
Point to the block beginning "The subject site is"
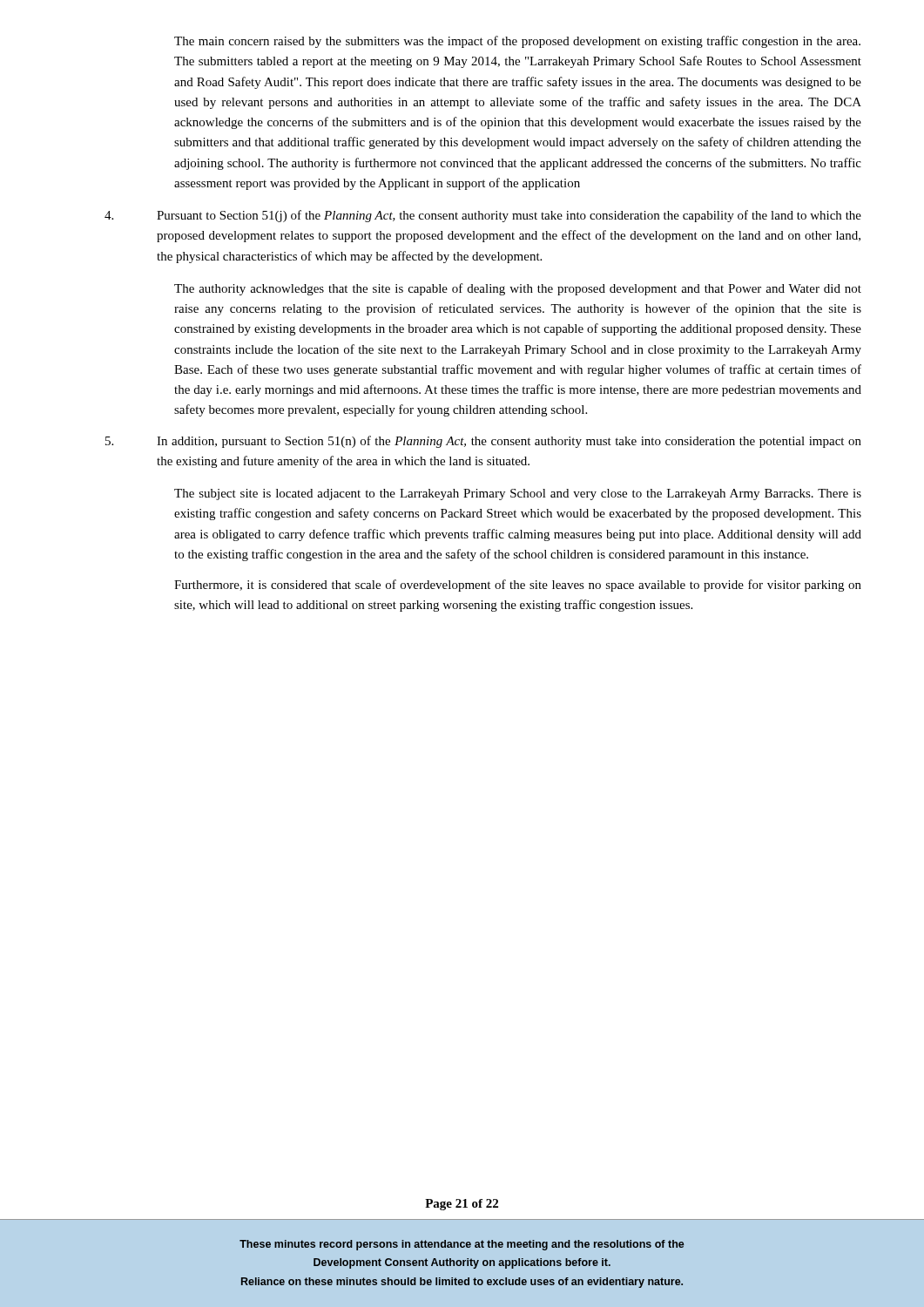tap(518, 524)
